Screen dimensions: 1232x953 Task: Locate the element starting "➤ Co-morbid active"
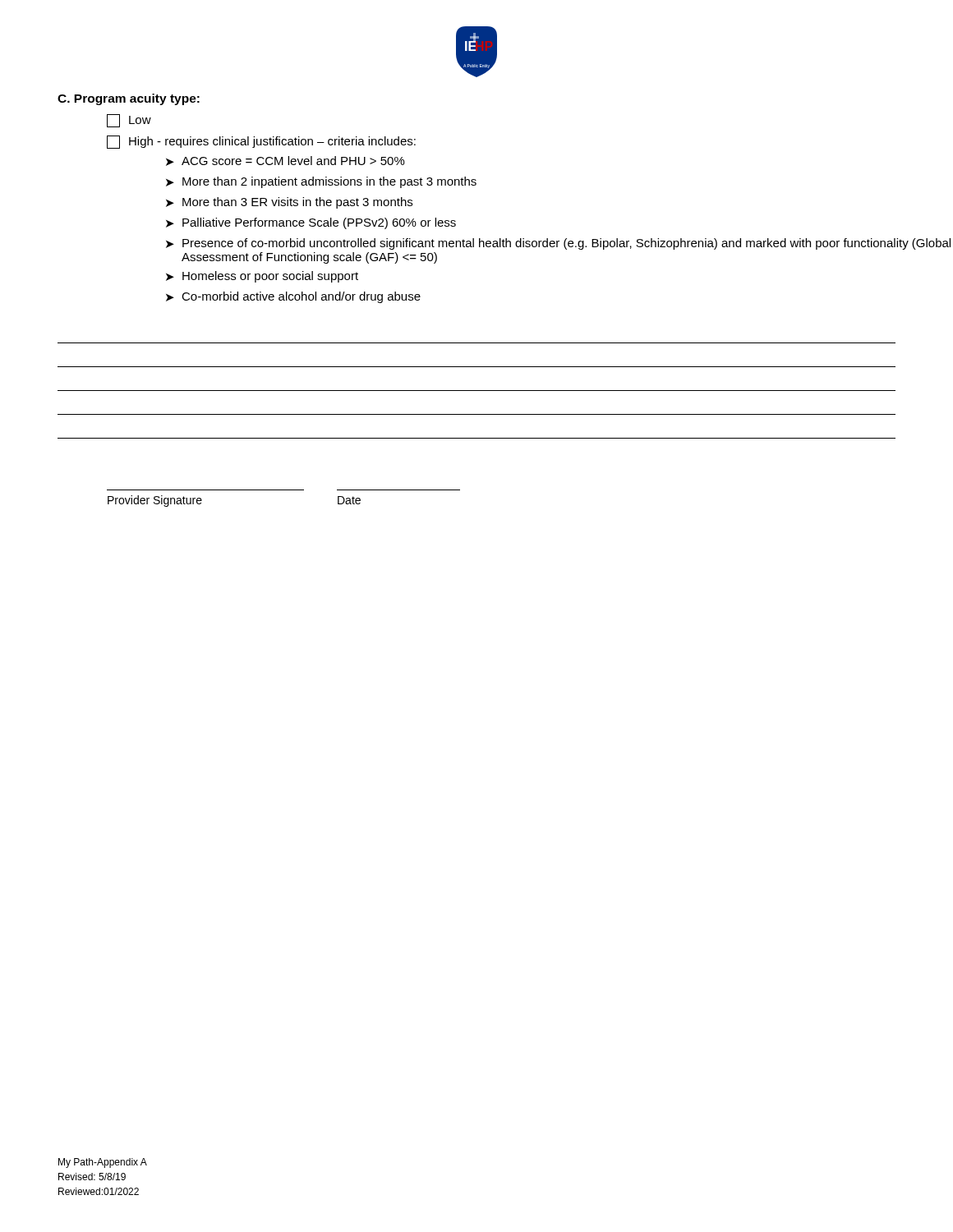[293, 297]
